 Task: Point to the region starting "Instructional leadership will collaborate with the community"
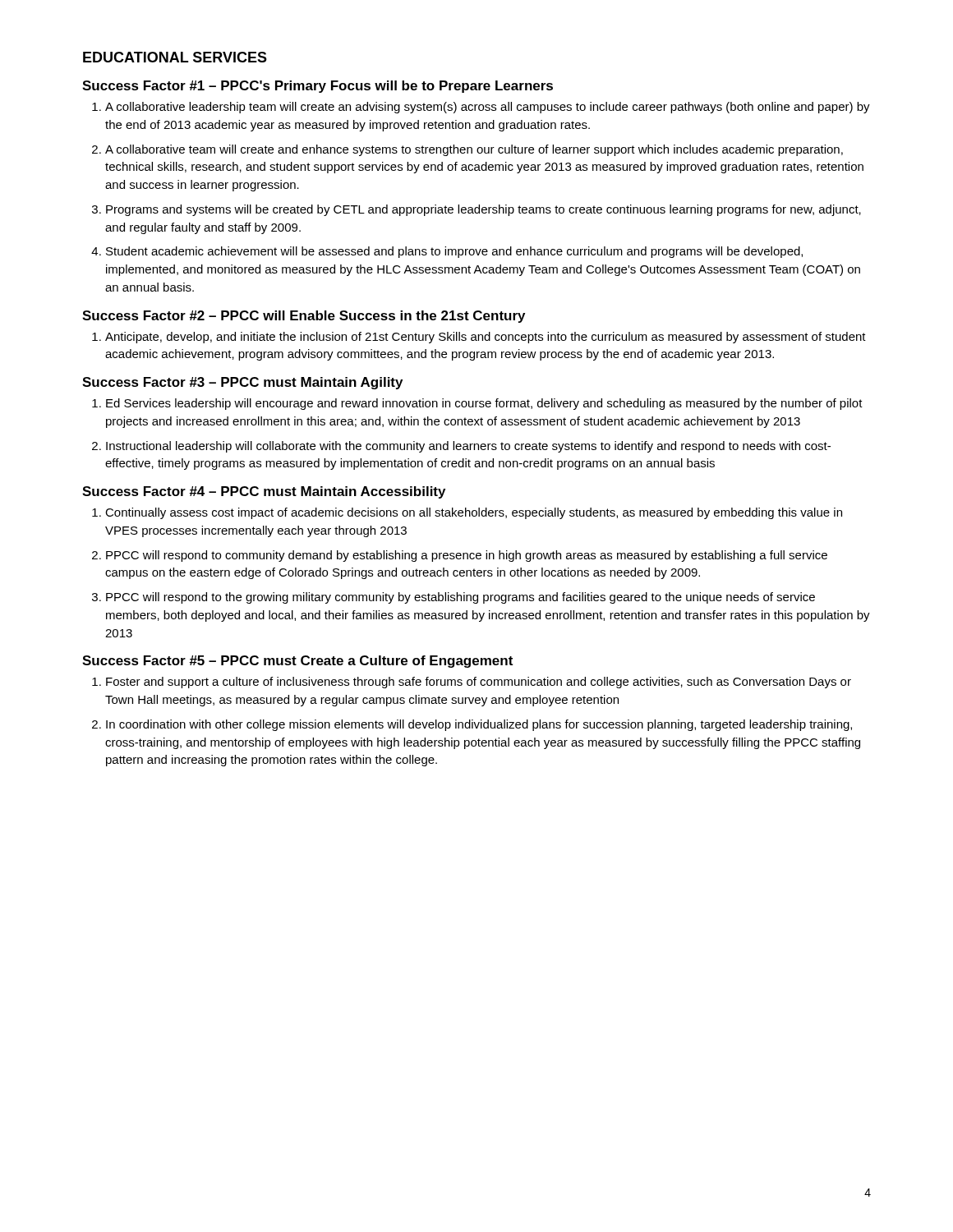(468, 454)
